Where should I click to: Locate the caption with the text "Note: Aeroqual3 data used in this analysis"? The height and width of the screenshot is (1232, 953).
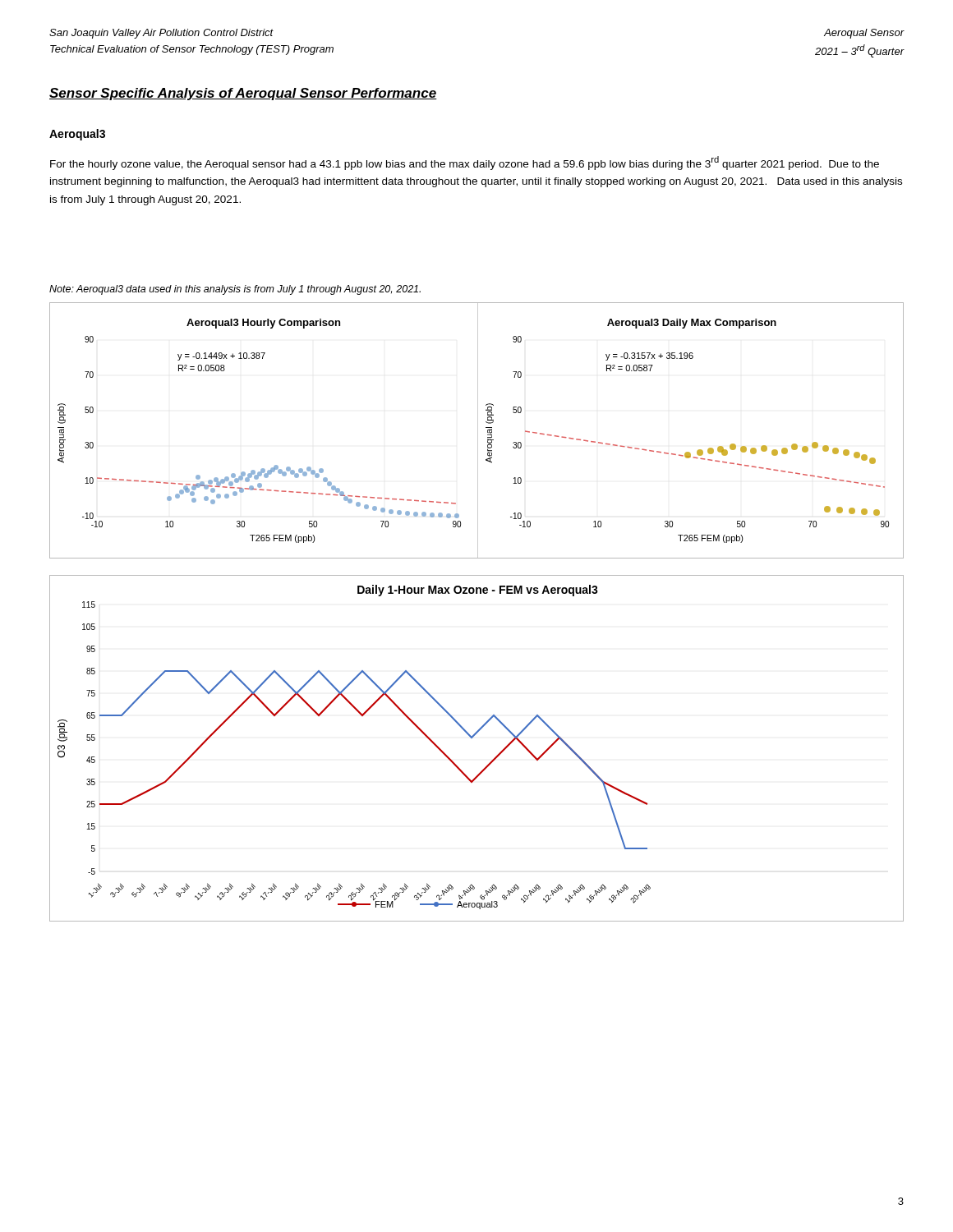[236, 289]
